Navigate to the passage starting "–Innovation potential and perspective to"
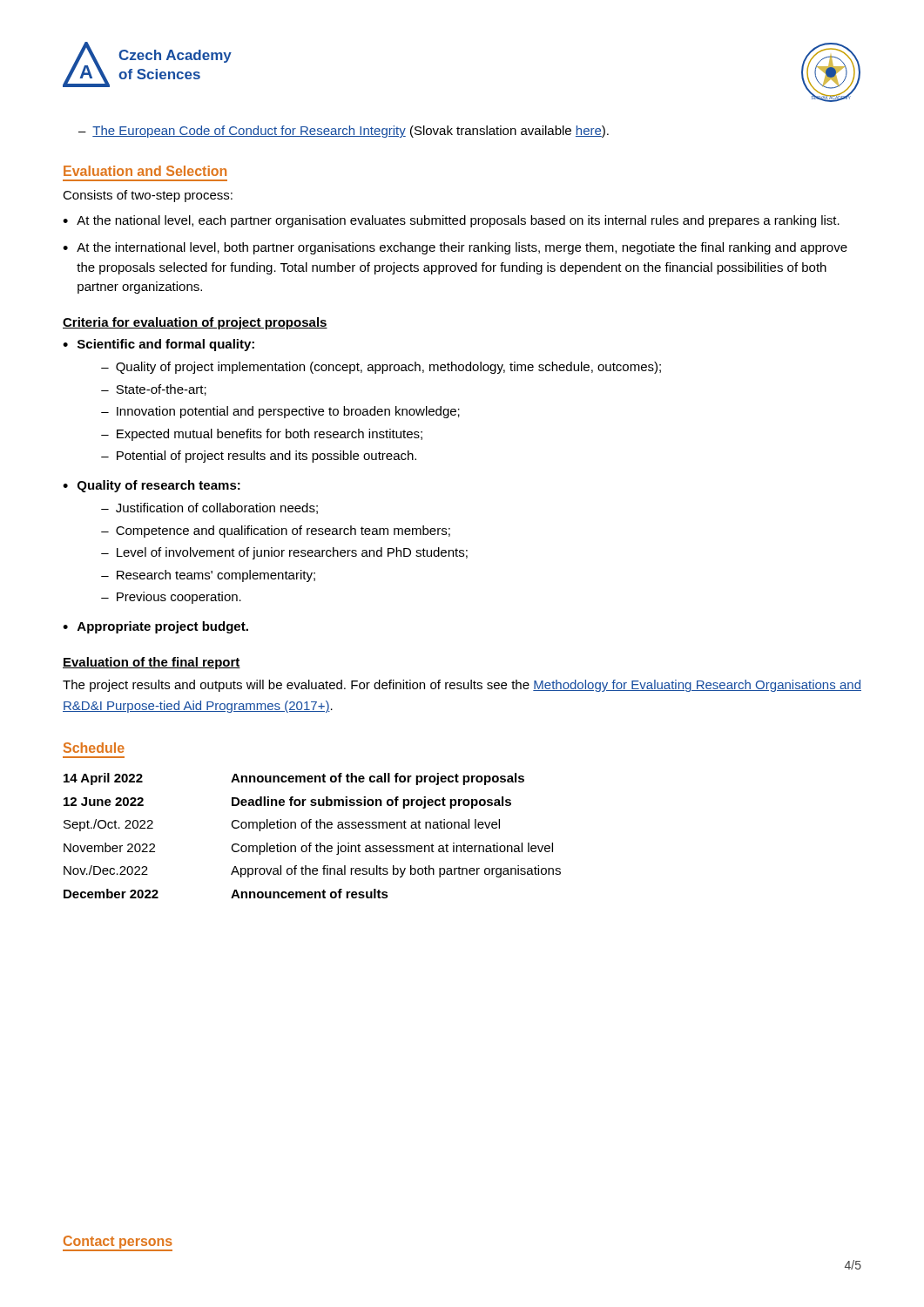The image size is (924, 1307). tap(281, 412)
